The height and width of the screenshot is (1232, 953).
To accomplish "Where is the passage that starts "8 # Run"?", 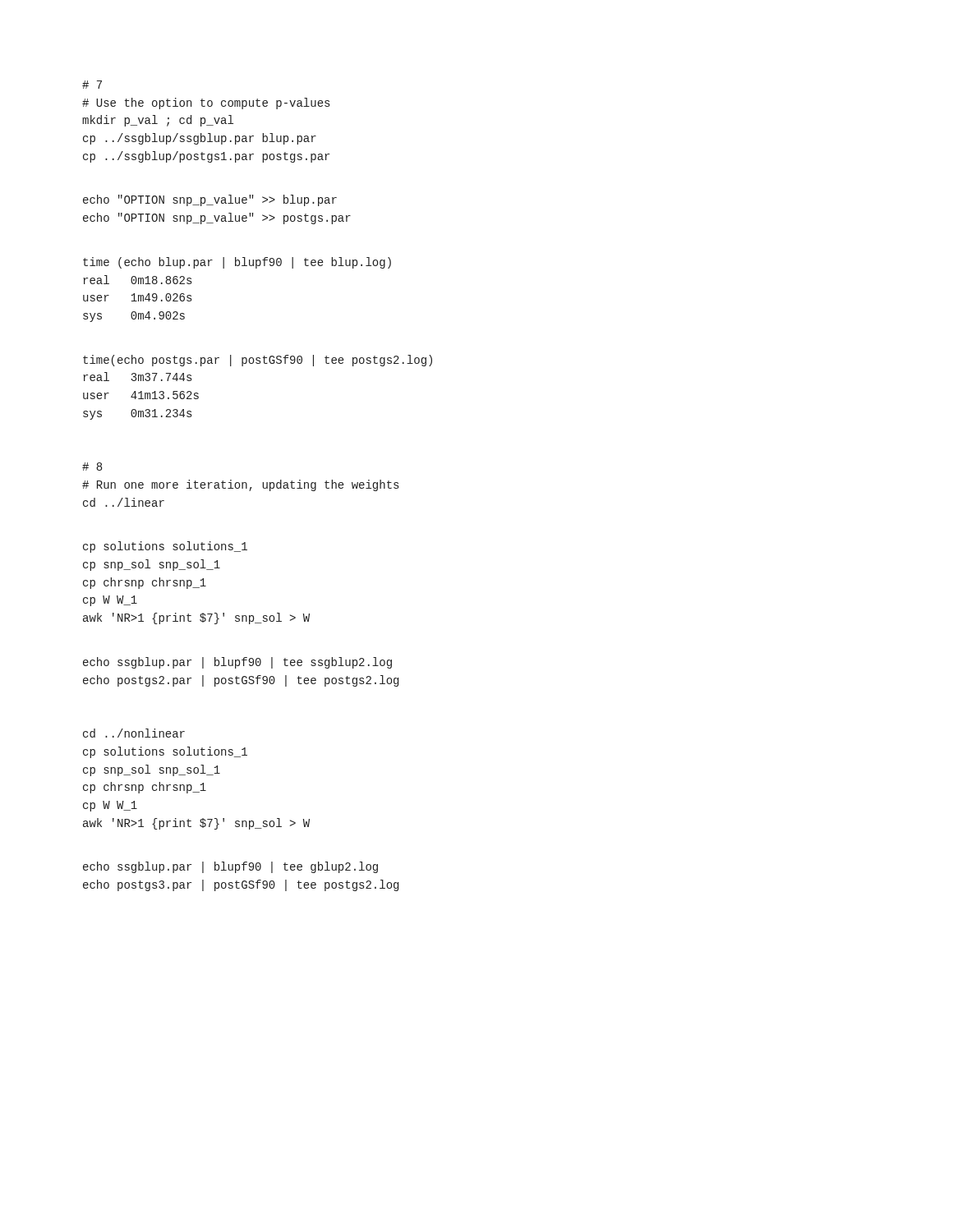I will tap(370, 486).
